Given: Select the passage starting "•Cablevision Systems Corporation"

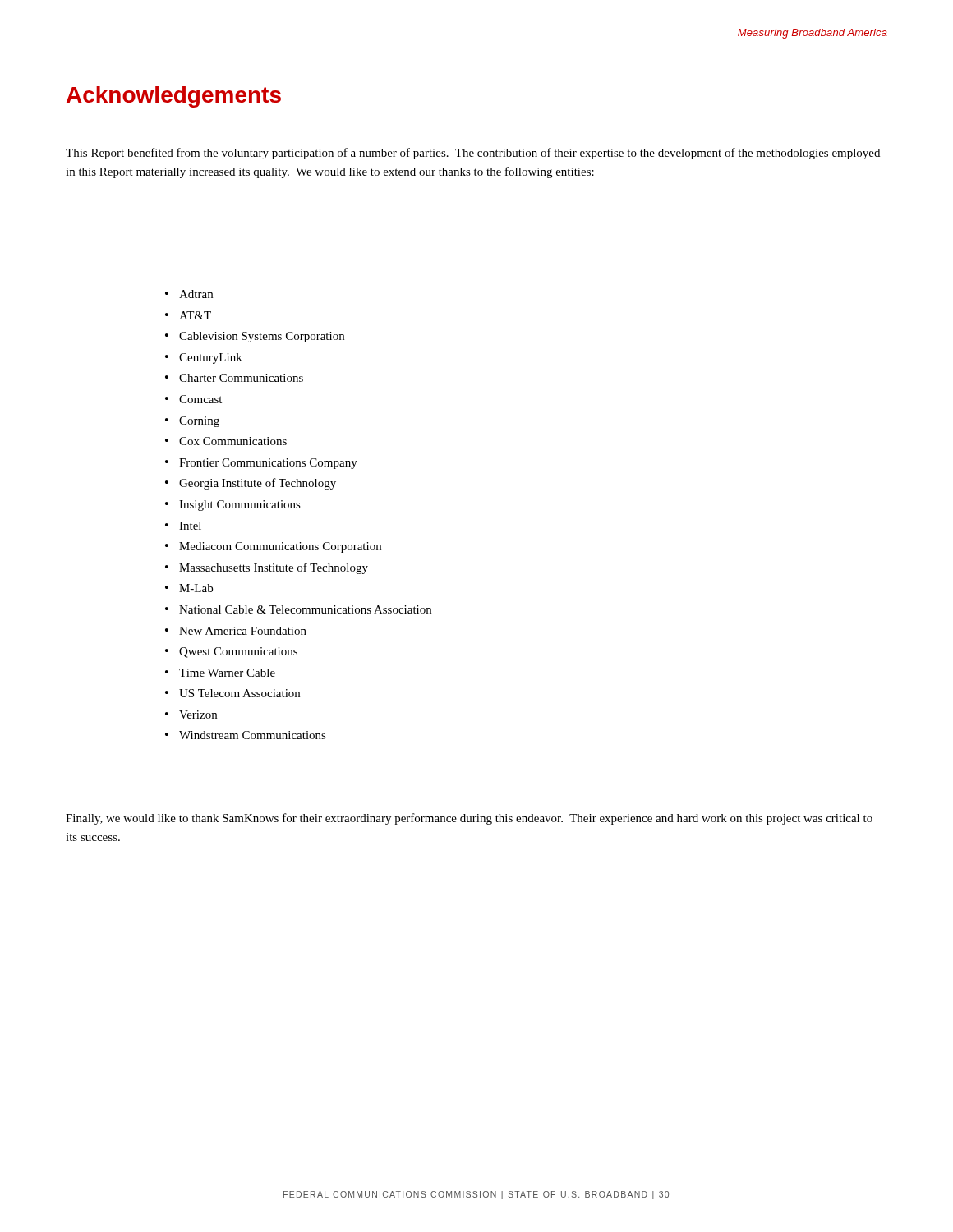Looking at the screenshot, I should coord(255,336).
